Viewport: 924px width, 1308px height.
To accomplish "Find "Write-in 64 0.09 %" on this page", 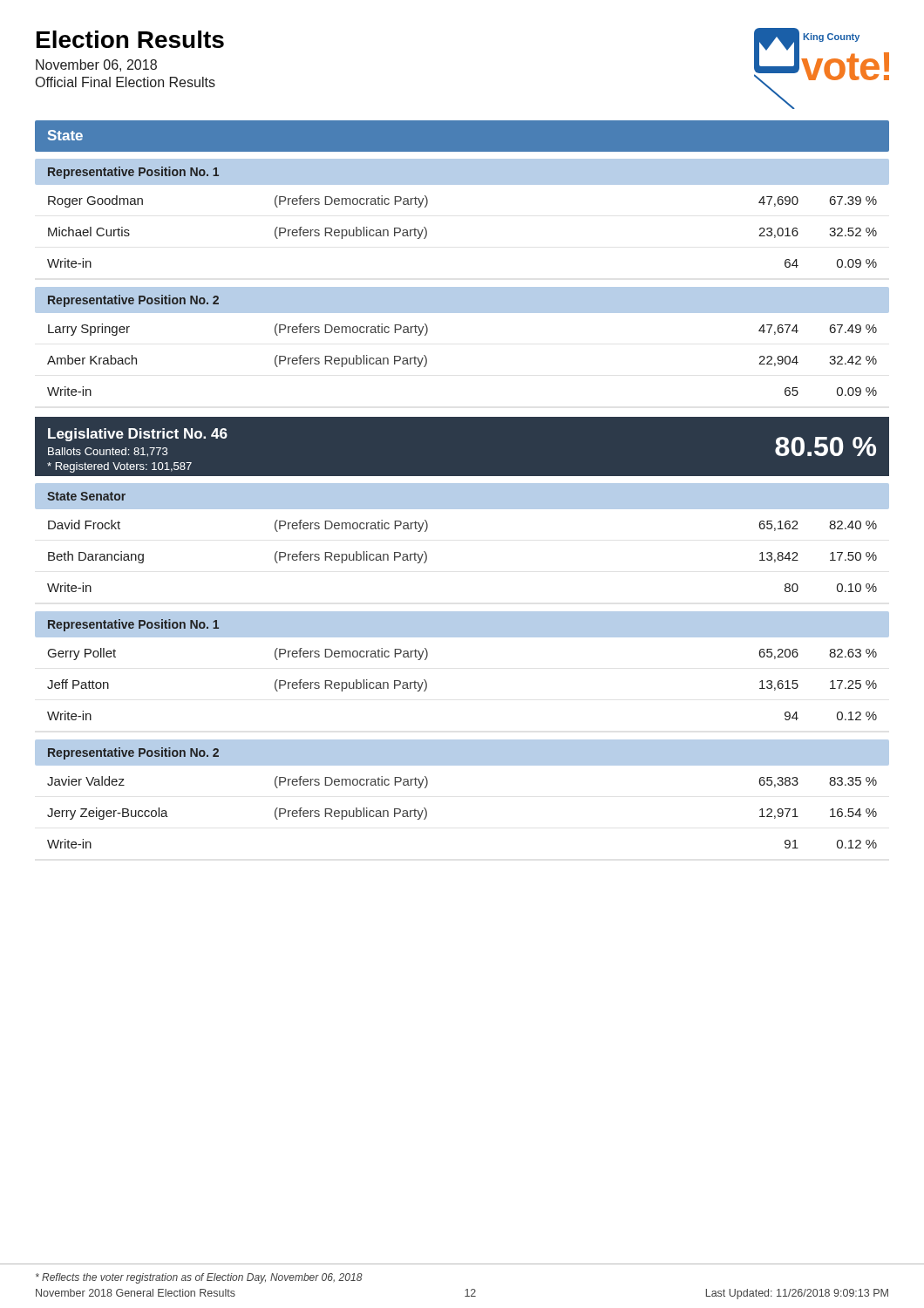I will point(71,263).
